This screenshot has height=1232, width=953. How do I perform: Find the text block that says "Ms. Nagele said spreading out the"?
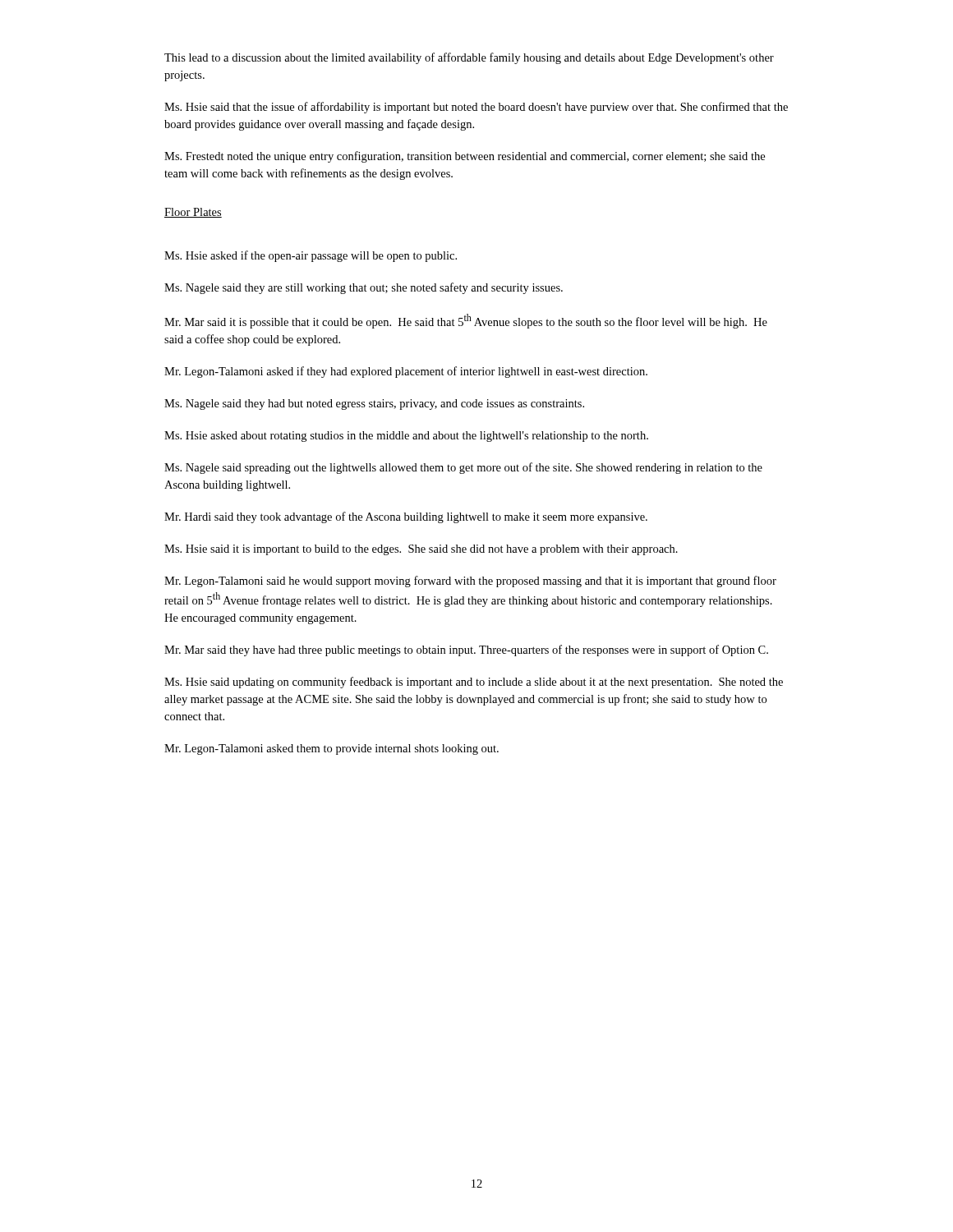tap(463, 476)
